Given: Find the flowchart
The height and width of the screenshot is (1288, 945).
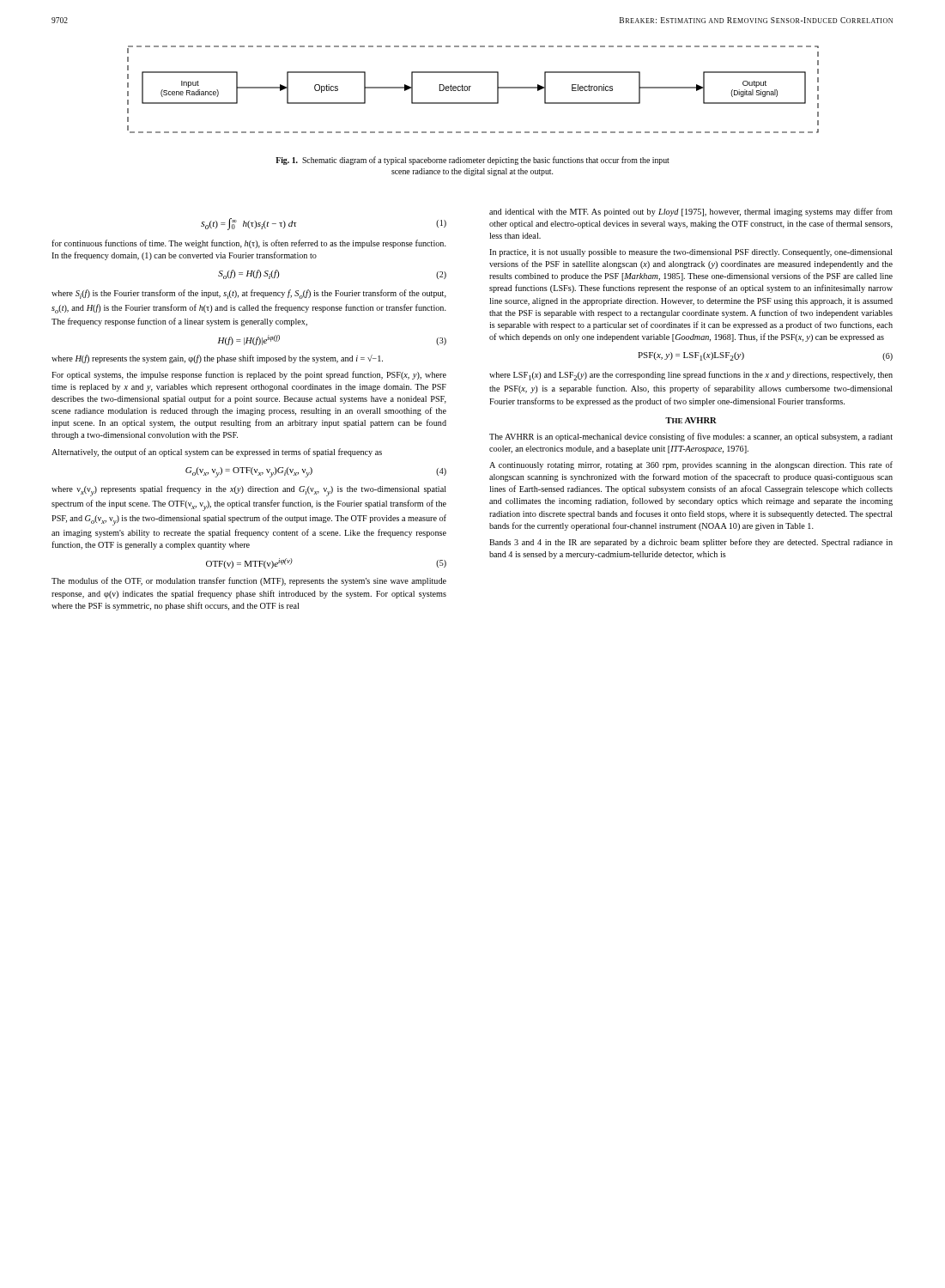Looking at the screenshot, I should (472, 95).
